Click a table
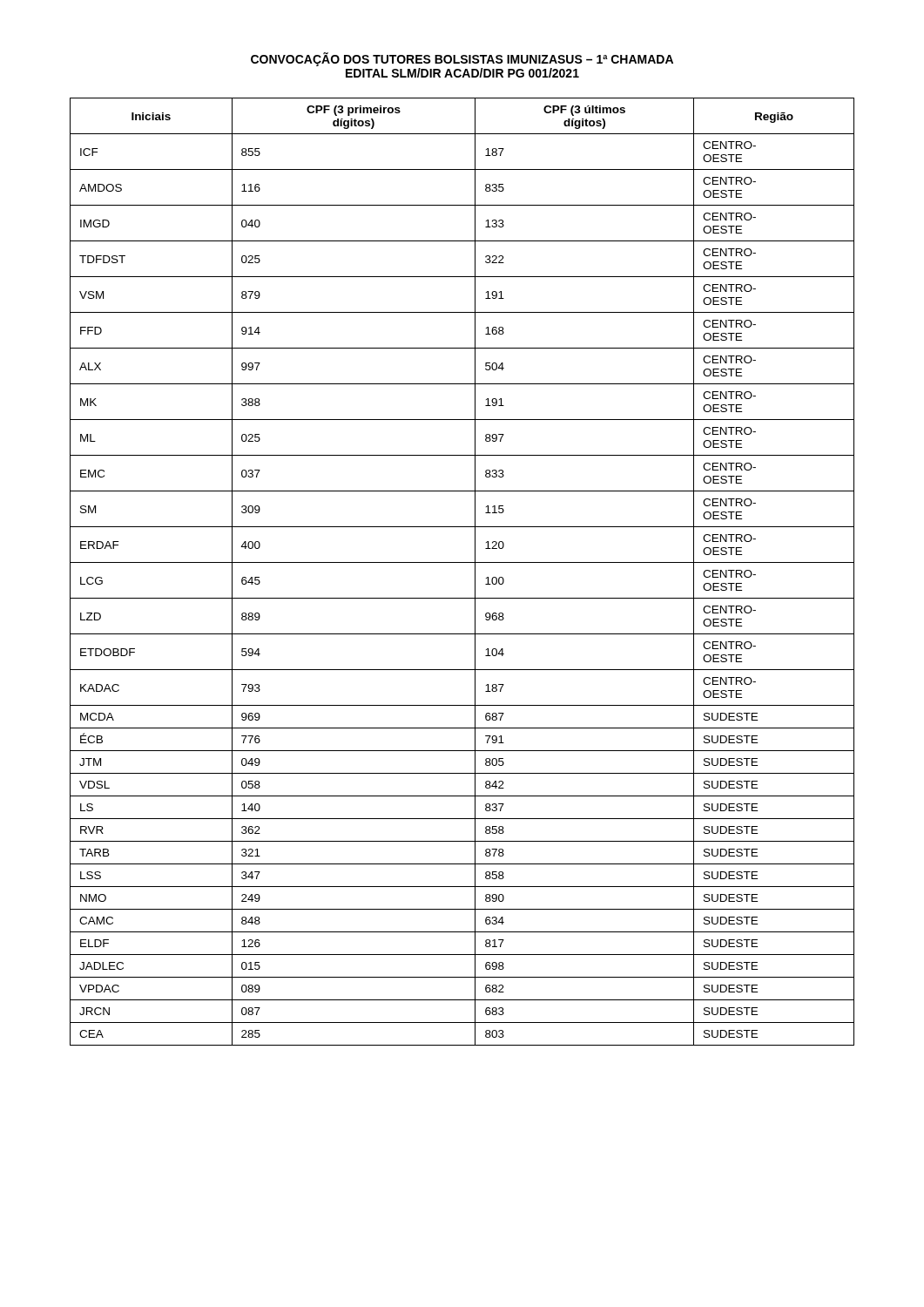 (462, 572)
